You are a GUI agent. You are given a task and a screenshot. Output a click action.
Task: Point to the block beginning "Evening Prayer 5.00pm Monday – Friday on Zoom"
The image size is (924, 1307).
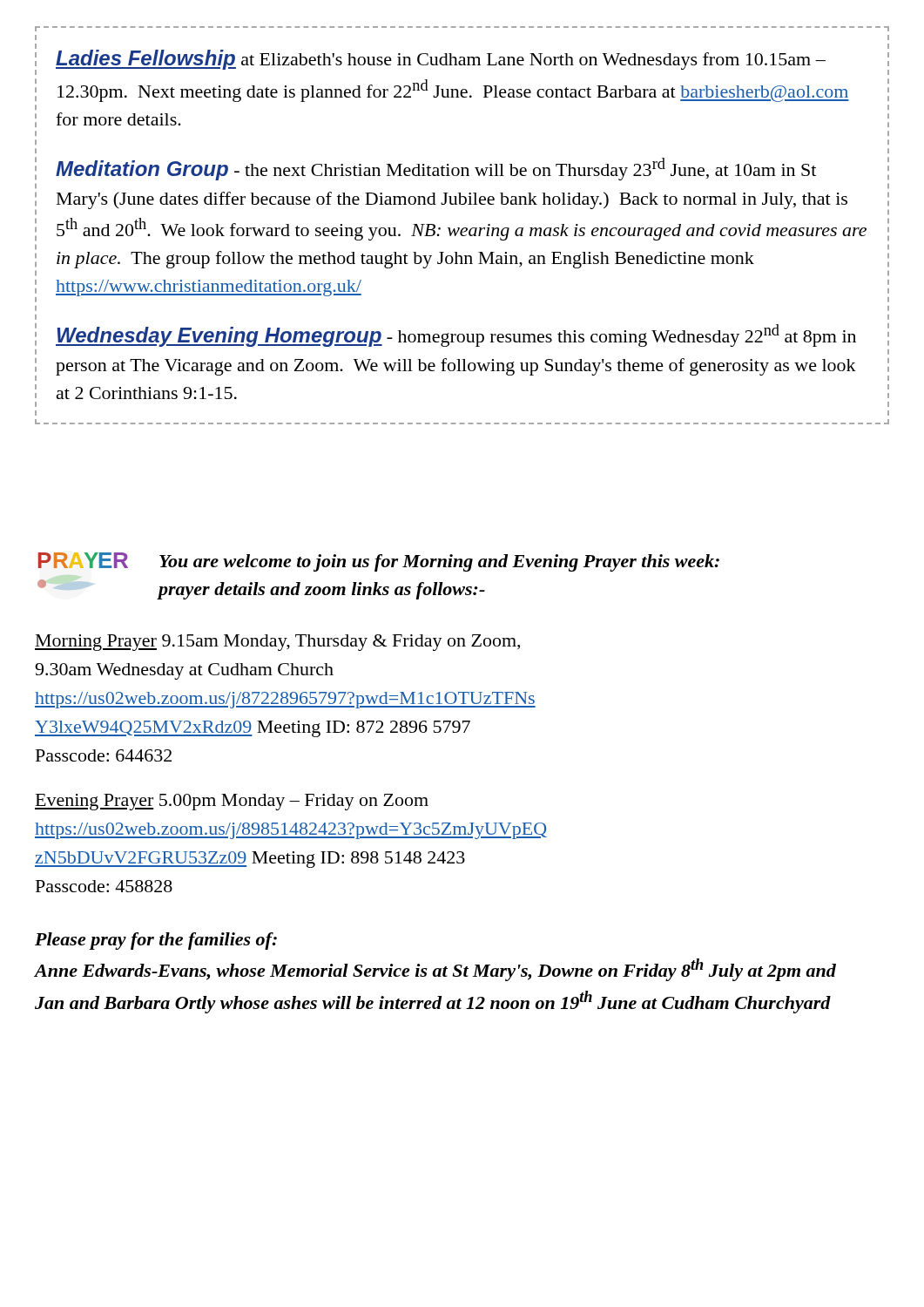point(291,843)
